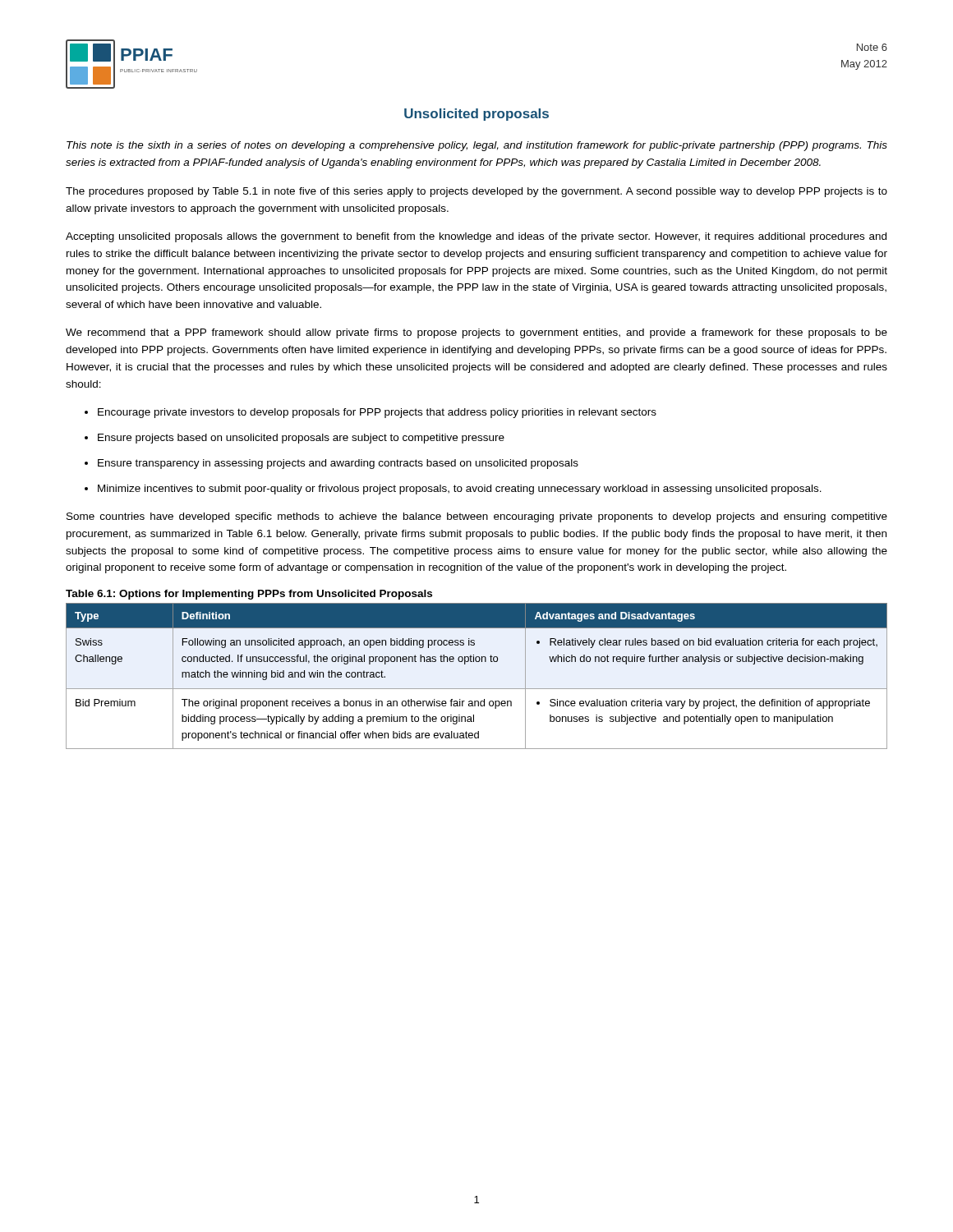The width and height of the screenshot is (953, 1232).
Task: Locate the block of text that opens with "Encourage private investors to develop proposals for"
Action: [377, 412]
